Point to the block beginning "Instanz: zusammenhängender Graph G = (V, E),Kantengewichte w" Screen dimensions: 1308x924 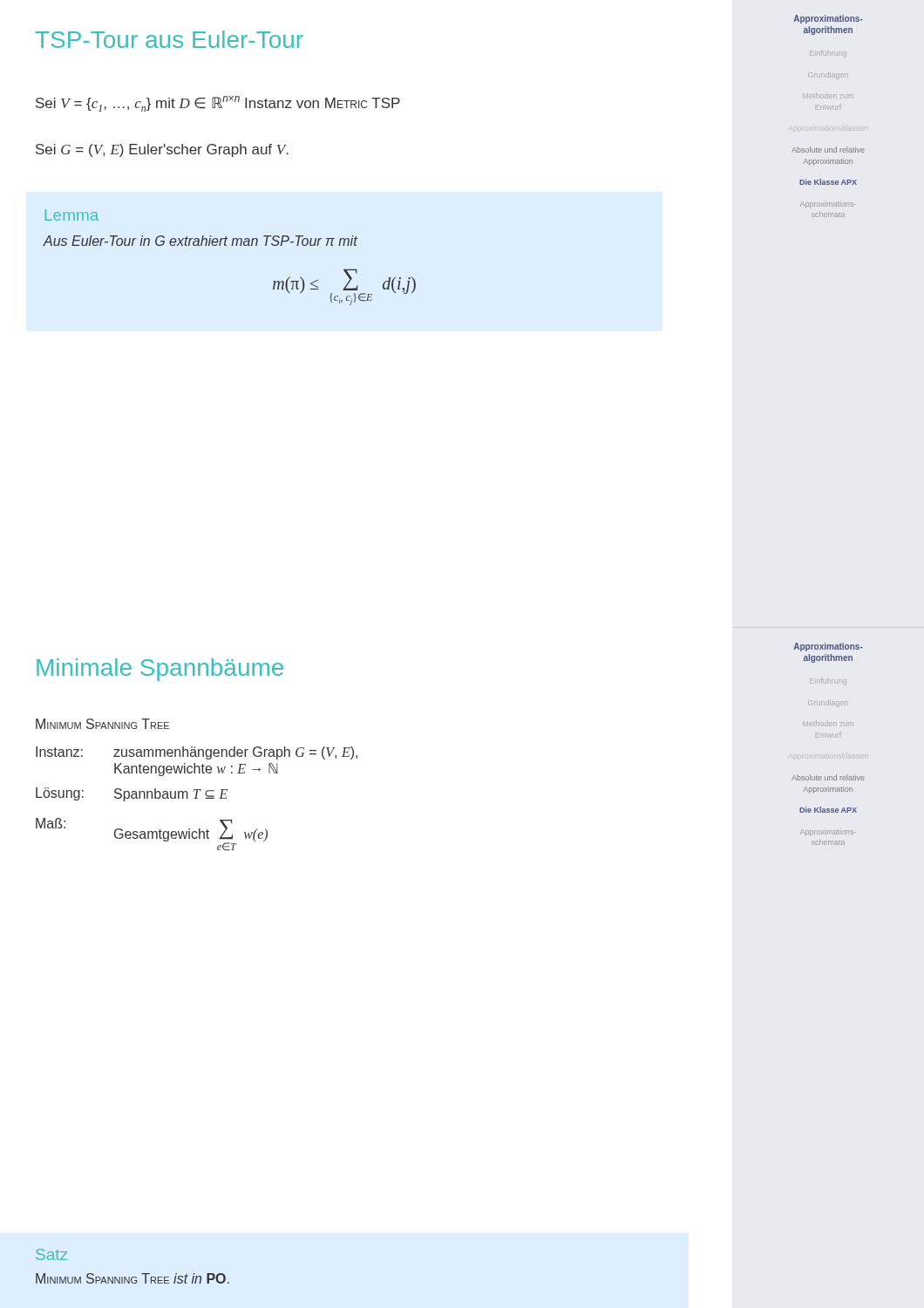click(x=197, y=761)
